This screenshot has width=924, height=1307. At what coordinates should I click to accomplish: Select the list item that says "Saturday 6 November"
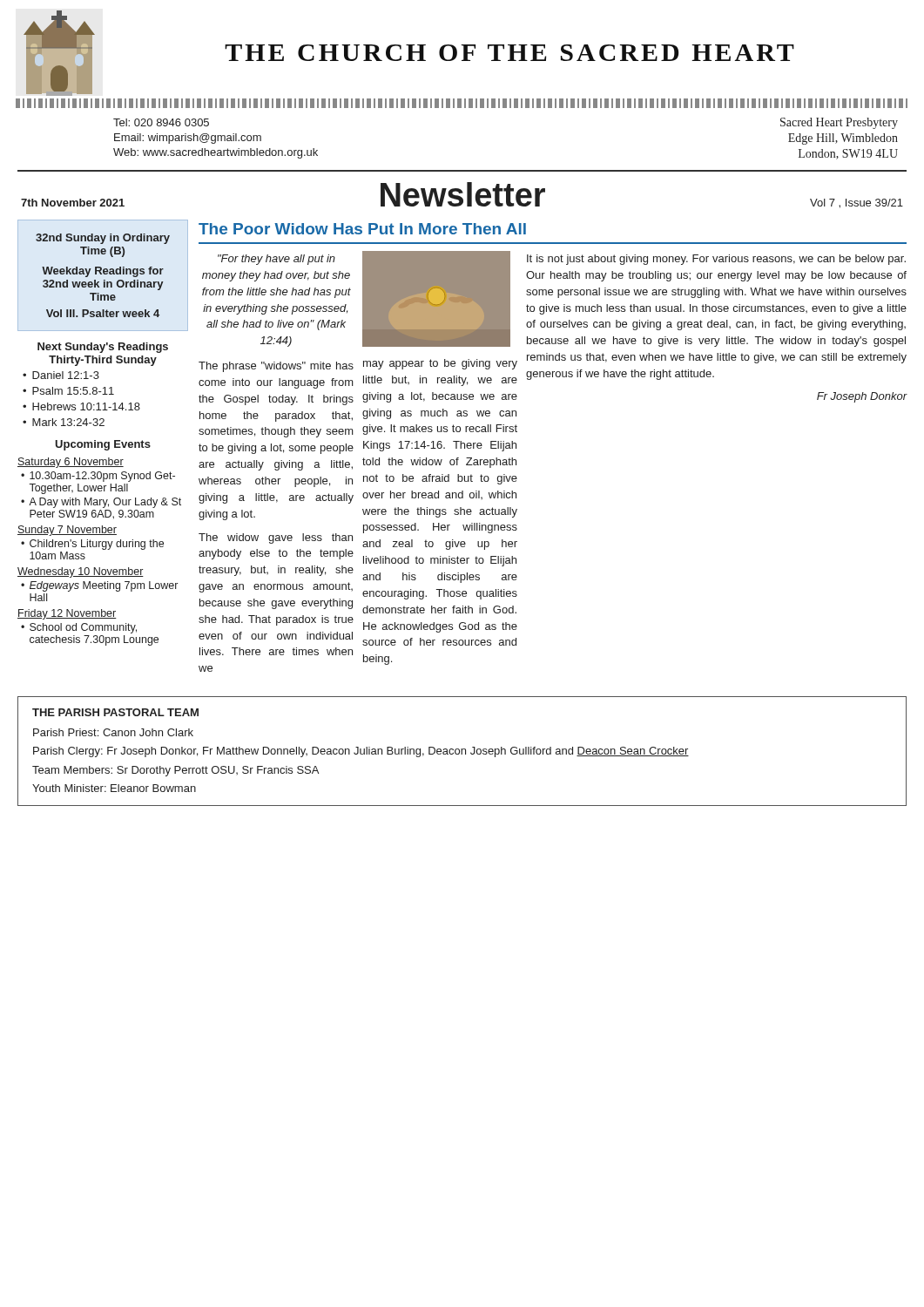click(70, 462)
